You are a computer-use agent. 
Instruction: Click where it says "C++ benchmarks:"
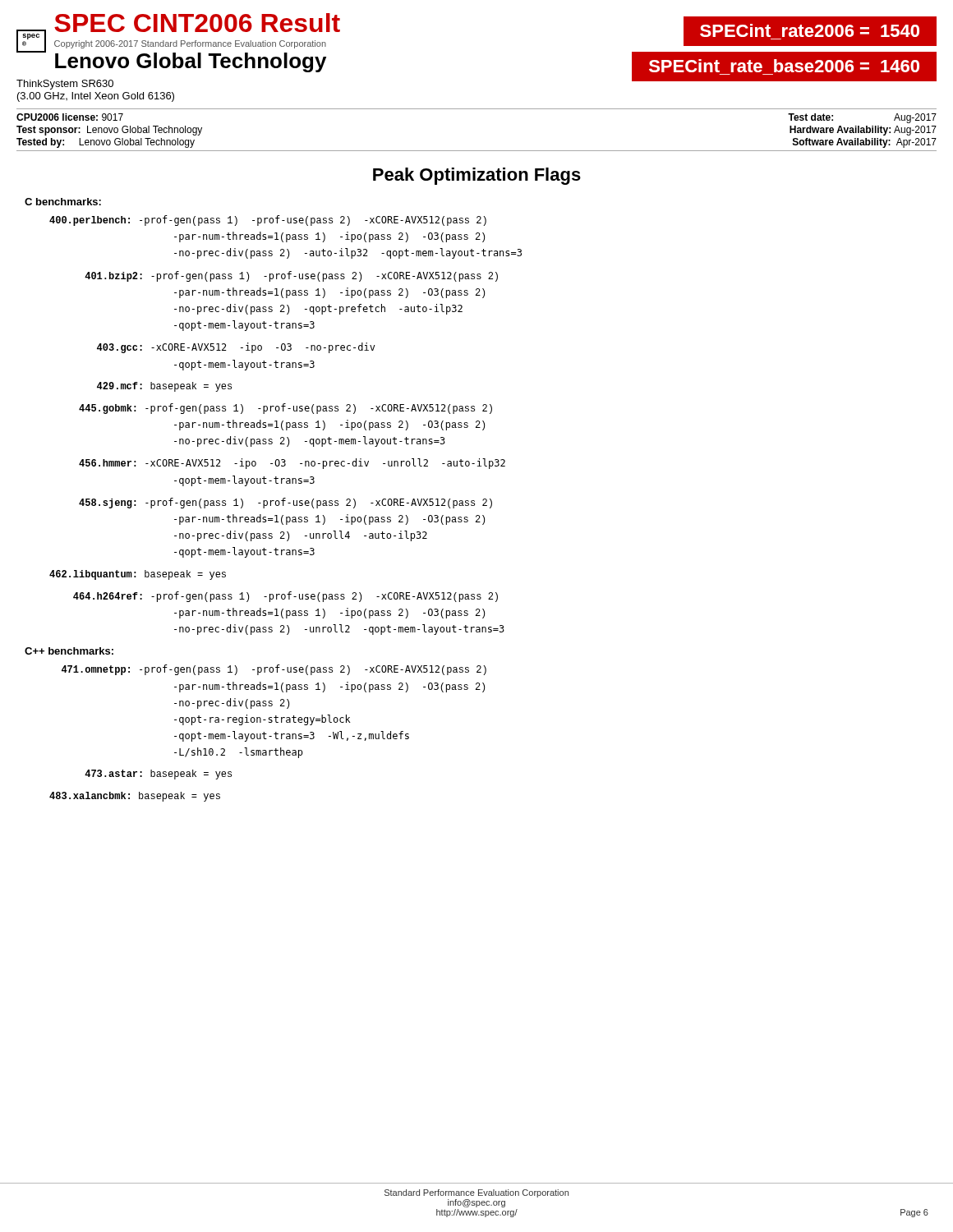pos(69,651)
